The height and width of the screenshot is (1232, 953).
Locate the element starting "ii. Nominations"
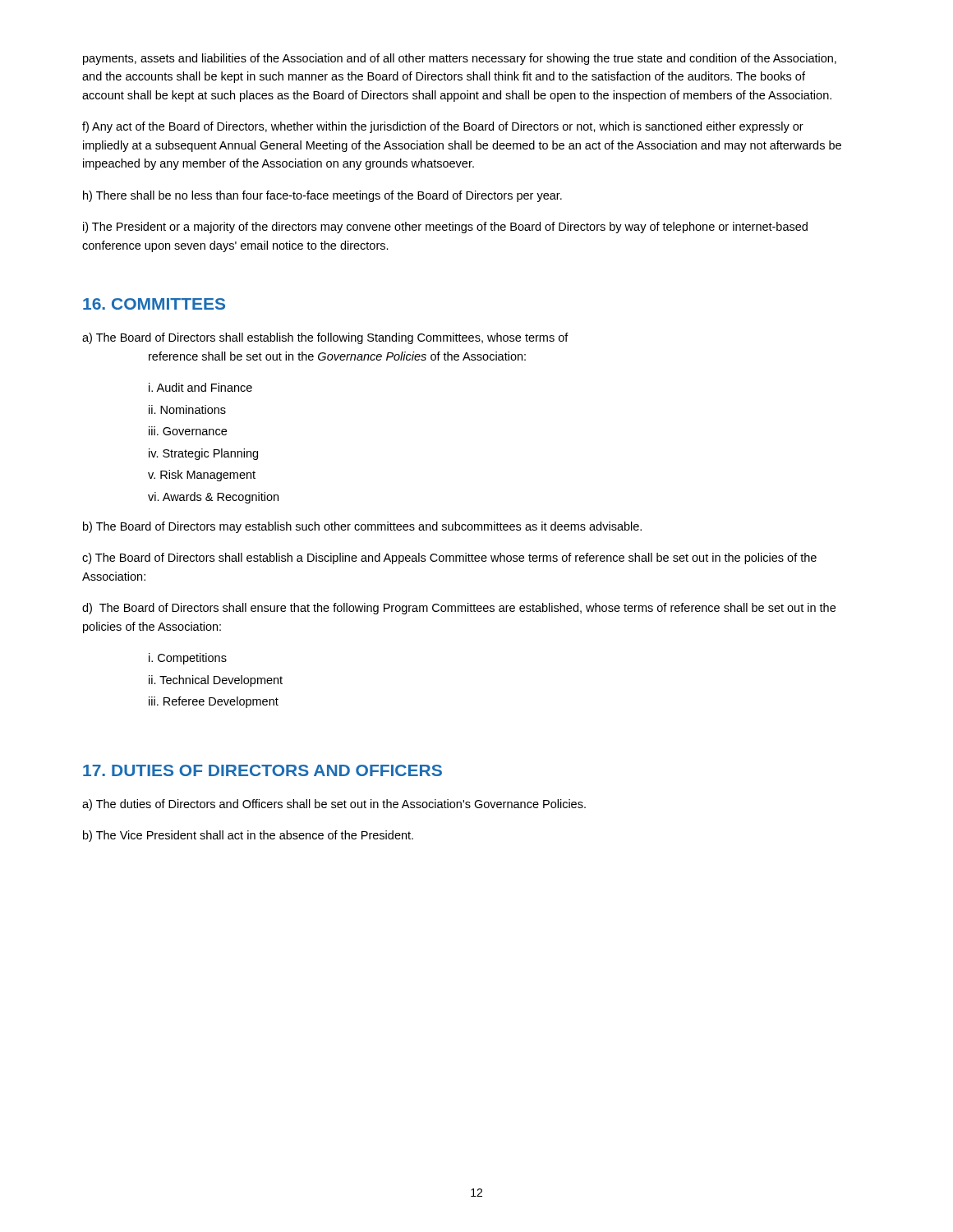tap(187, 410)
